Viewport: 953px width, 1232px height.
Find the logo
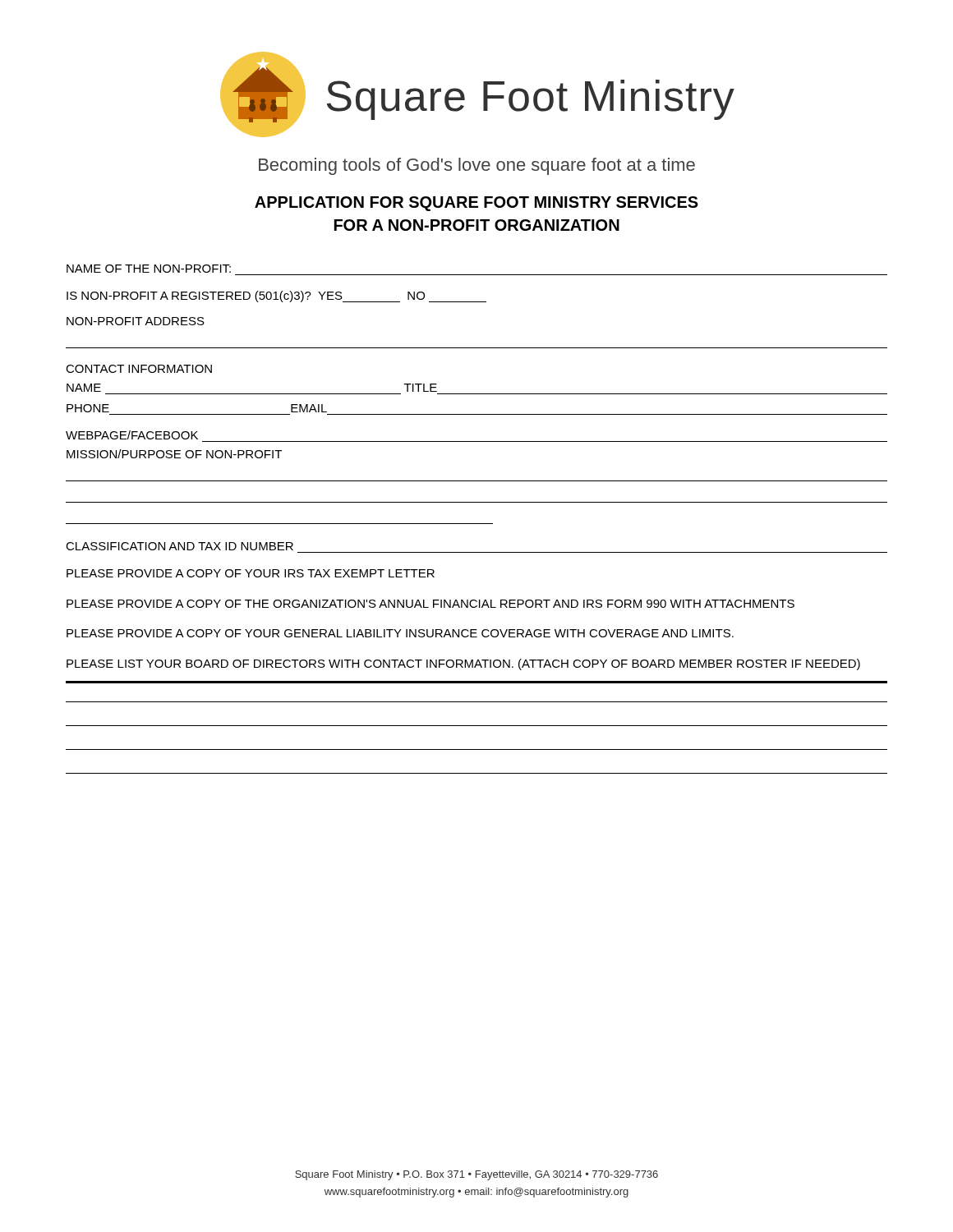(x=476, y=96)
